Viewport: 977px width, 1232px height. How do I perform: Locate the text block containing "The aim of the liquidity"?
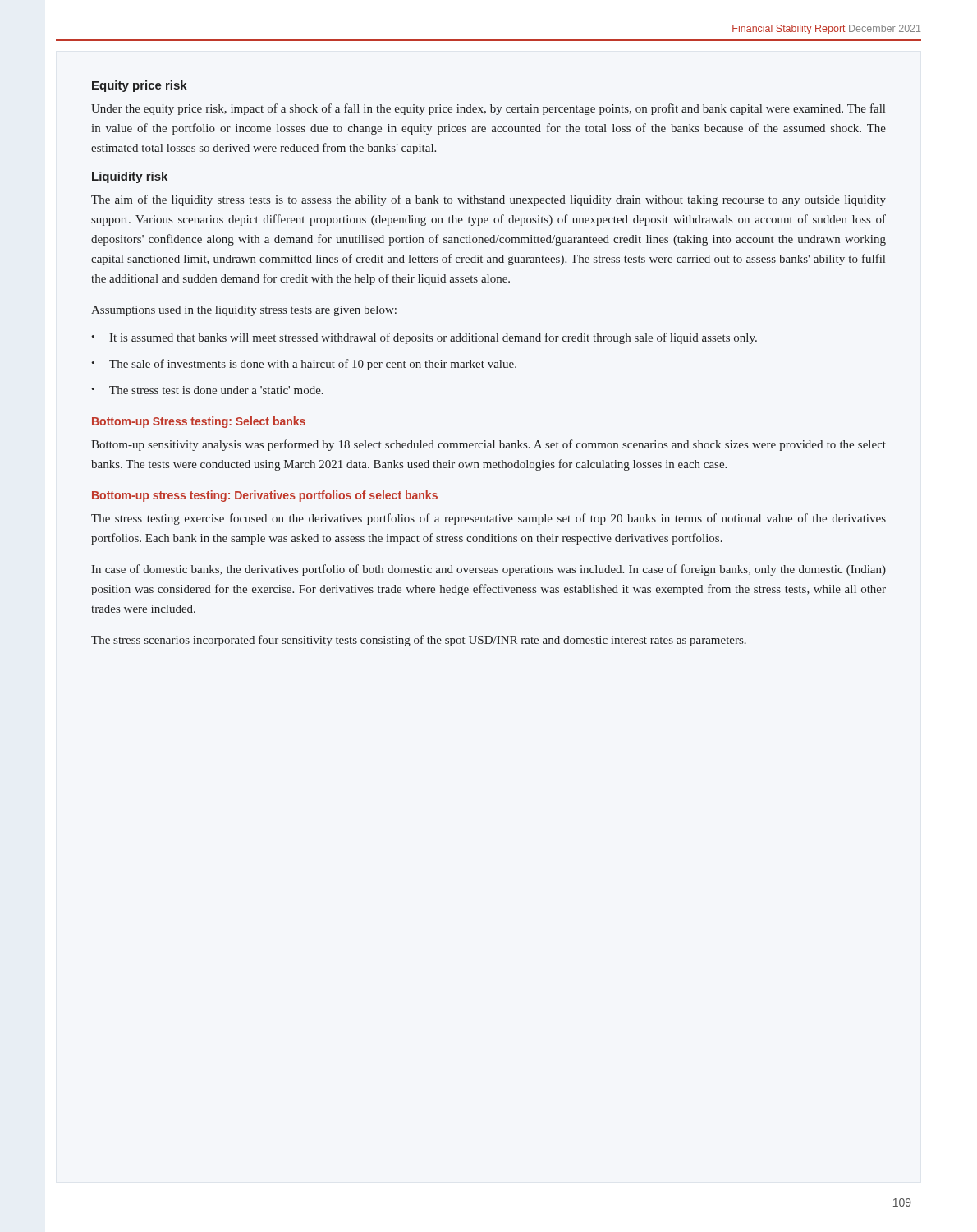[x=488, y=239]
